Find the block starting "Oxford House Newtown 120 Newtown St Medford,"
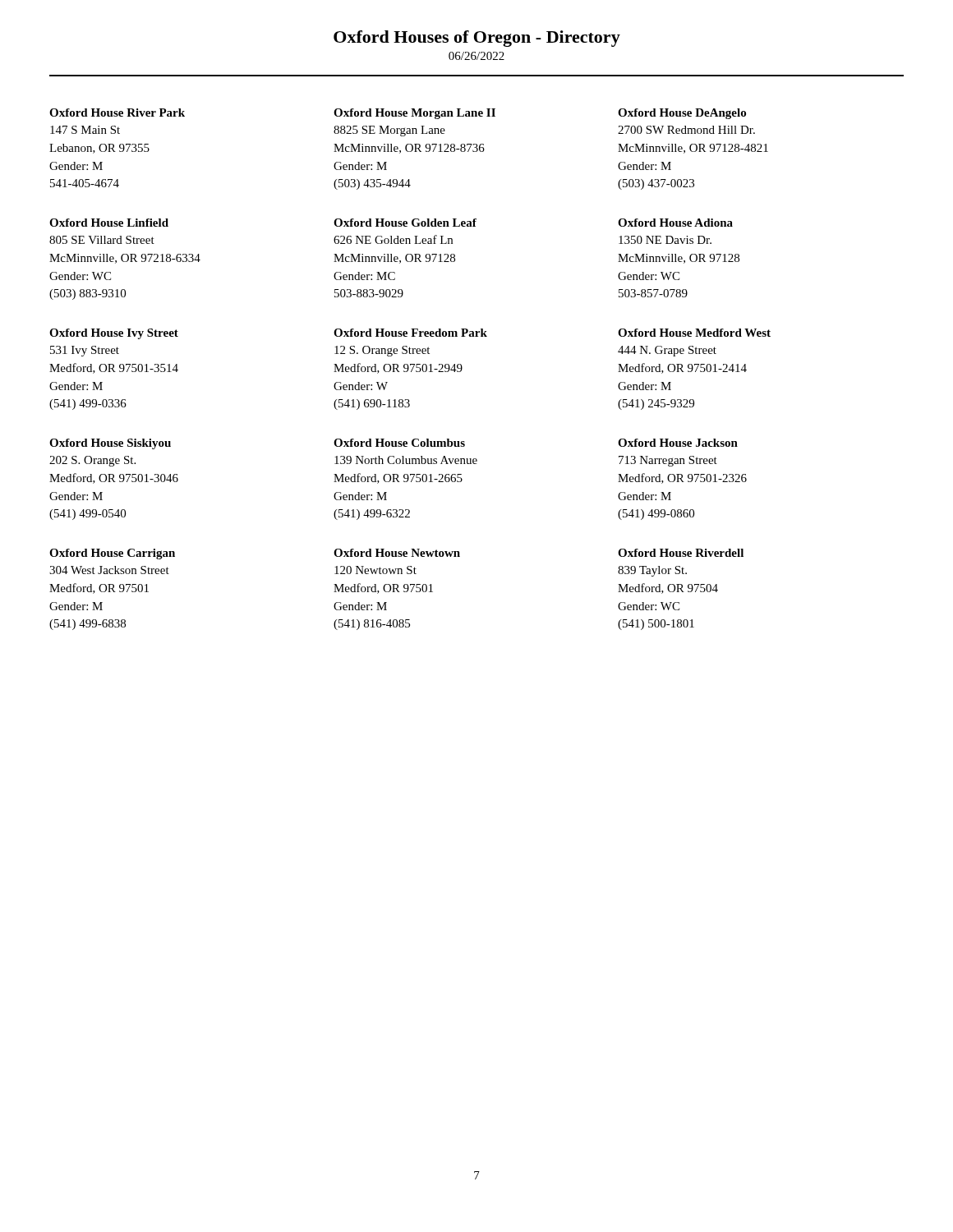Image resolution: width=953 pixels, height=1232 pixels. (399, 552)
